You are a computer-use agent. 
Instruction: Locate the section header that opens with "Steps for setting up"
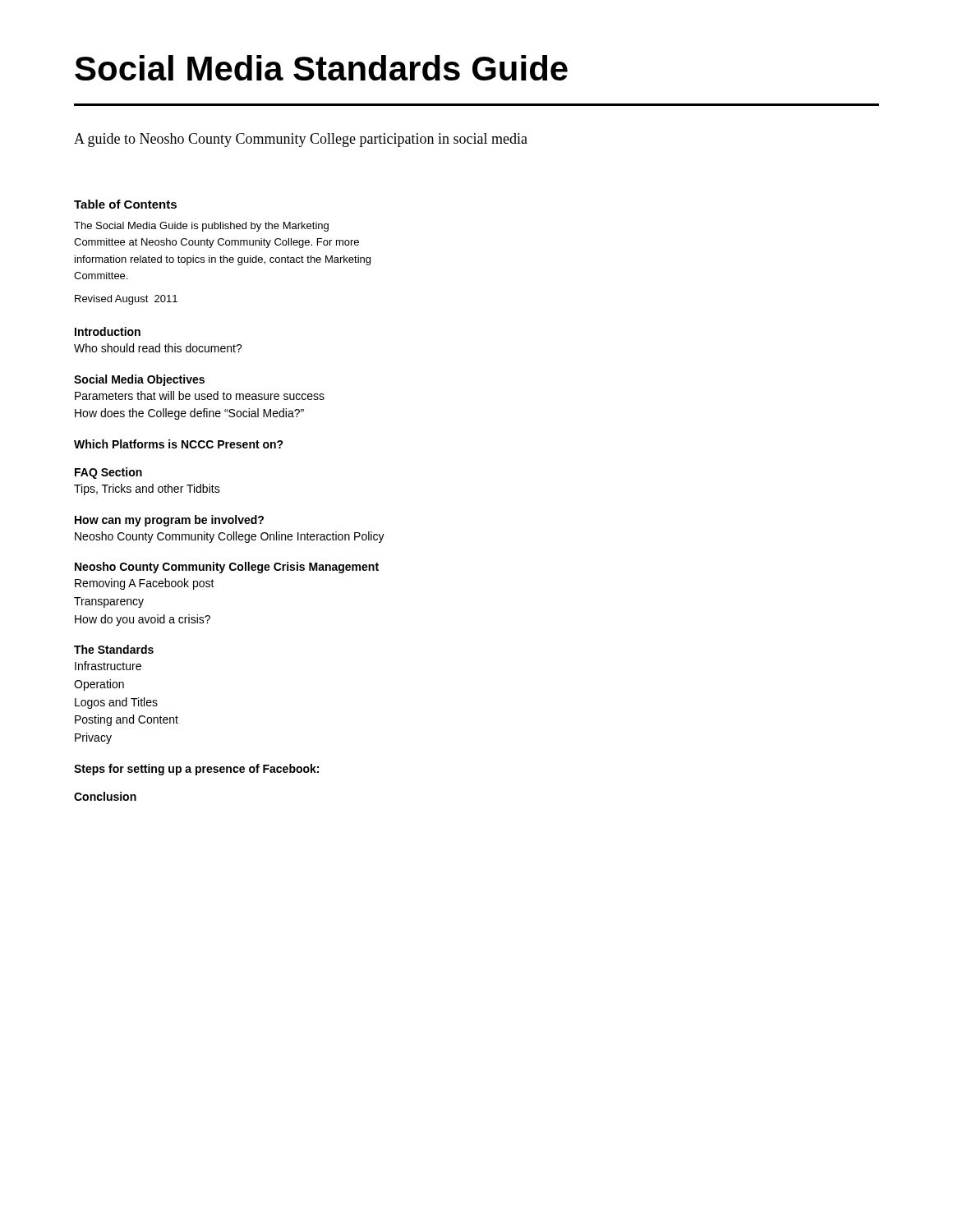[197, 769]
